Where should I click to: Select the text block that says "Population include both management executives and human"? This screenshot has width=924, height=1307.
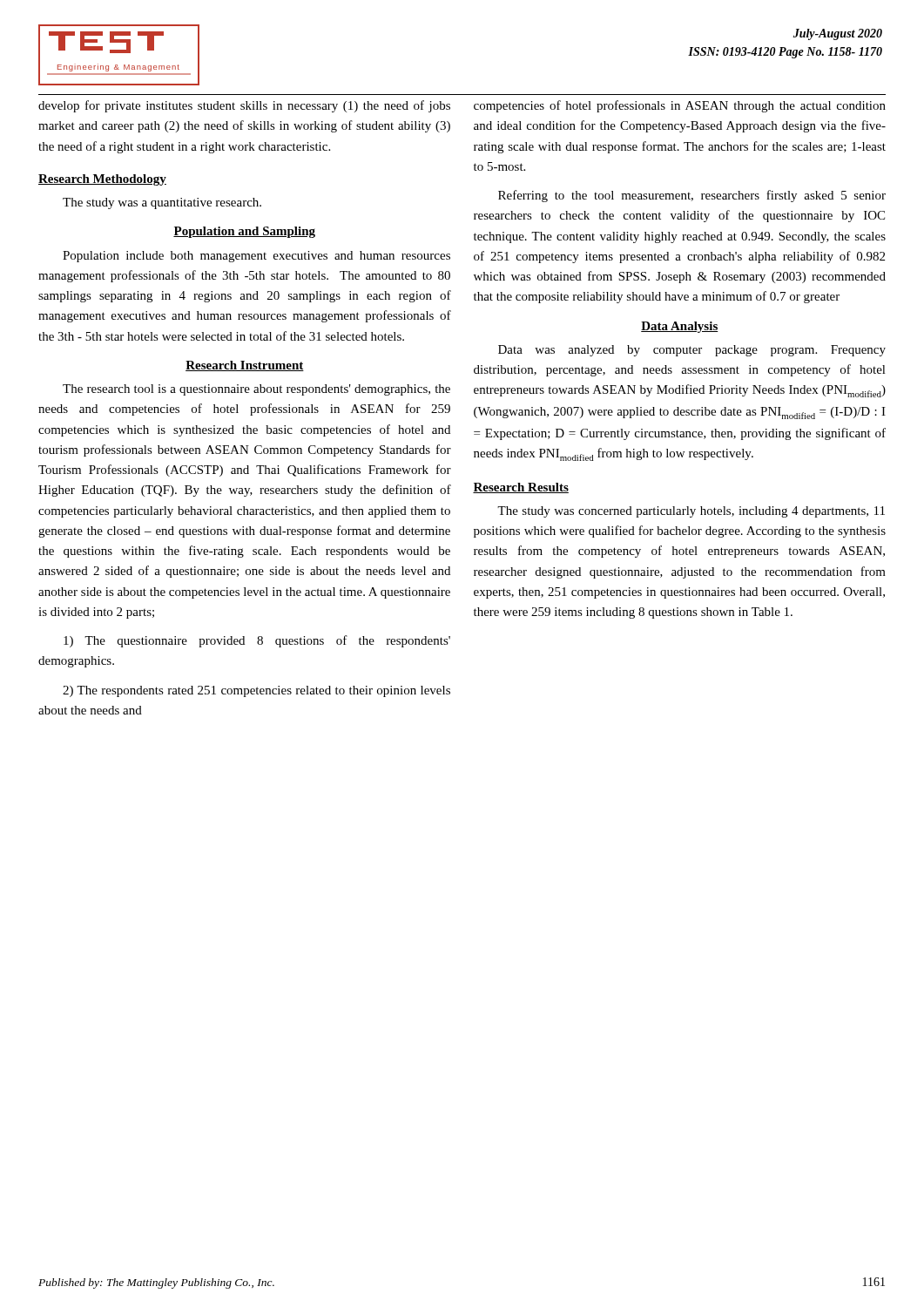pyautogui.click(x=244, y=296)
